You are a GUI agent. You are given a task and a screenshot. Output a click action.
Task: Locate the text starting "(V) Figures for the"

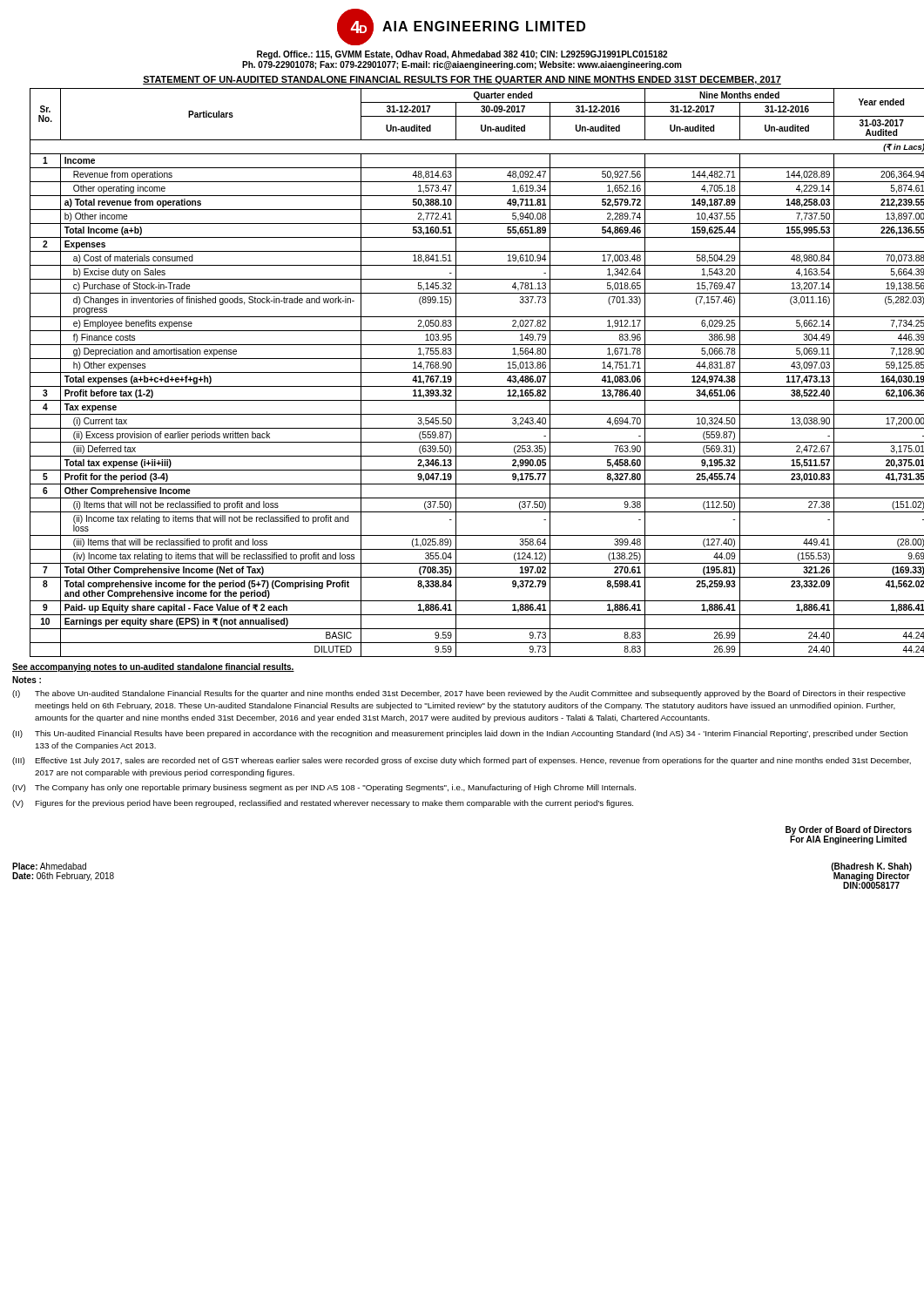click(323, 803)
